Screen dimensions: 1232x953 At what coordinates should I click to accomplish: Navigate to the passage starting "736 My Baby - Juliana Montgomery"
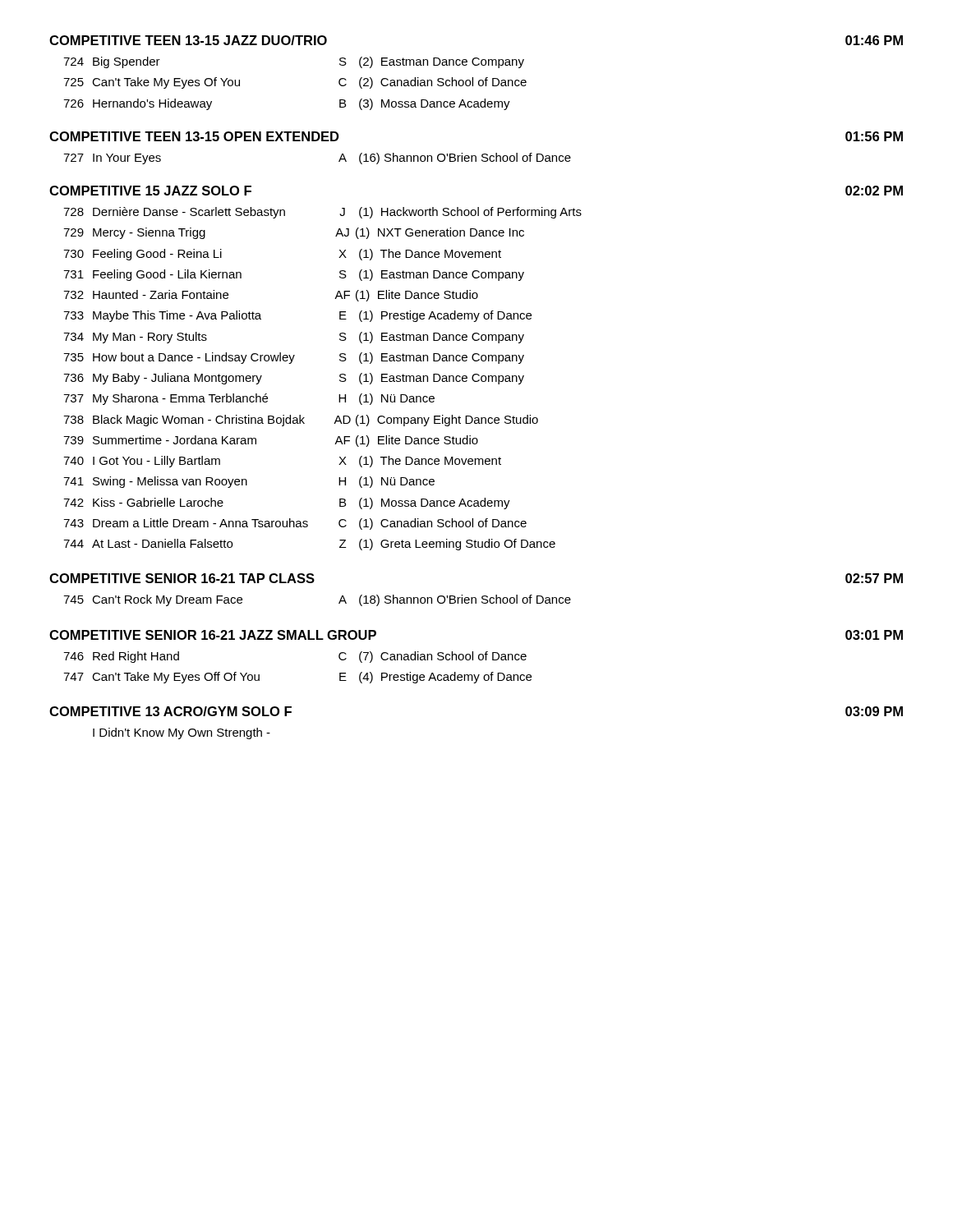[476, 378]
